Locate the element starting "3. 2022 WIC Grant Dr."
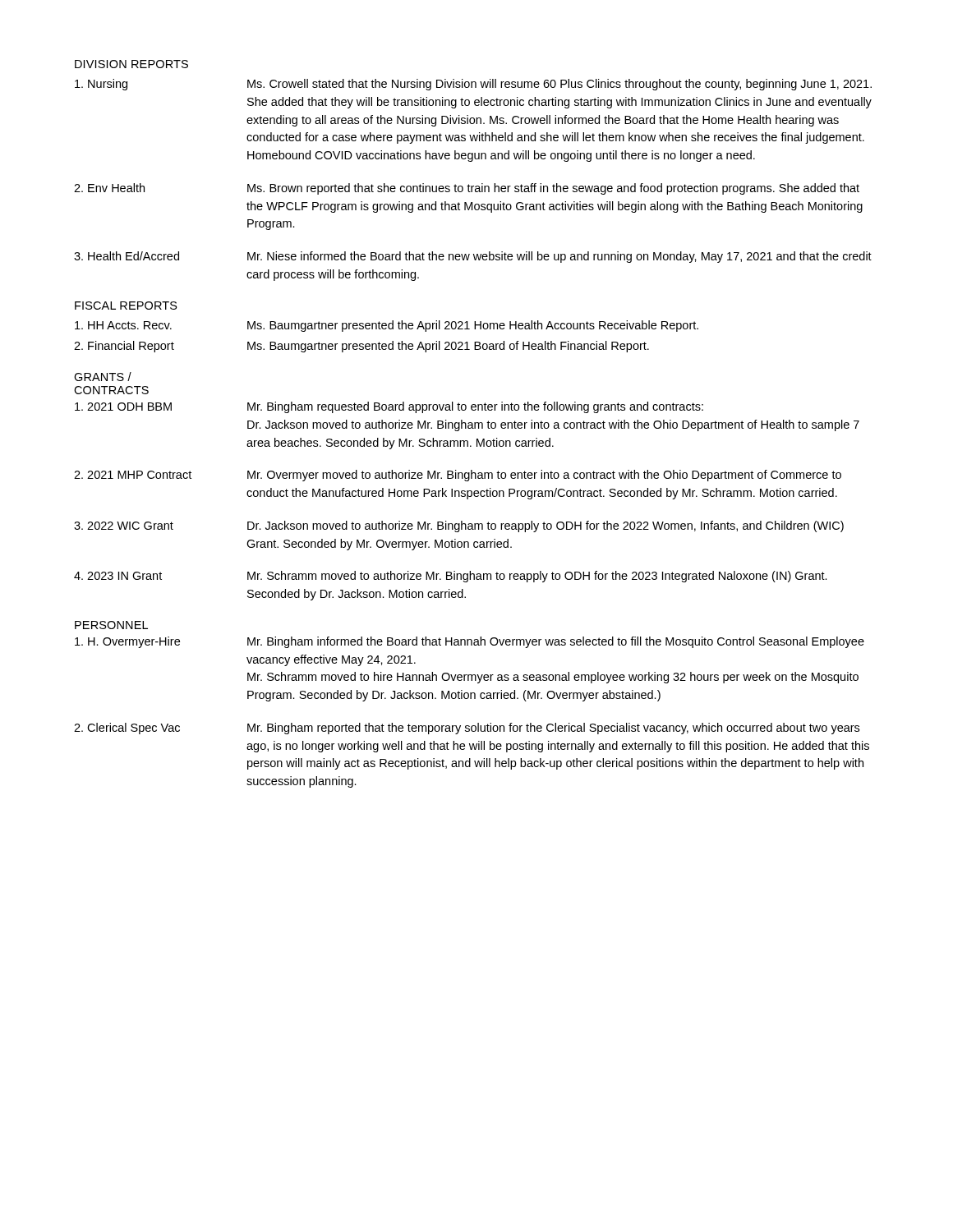Screen dimensions: 1232x953 476,535
